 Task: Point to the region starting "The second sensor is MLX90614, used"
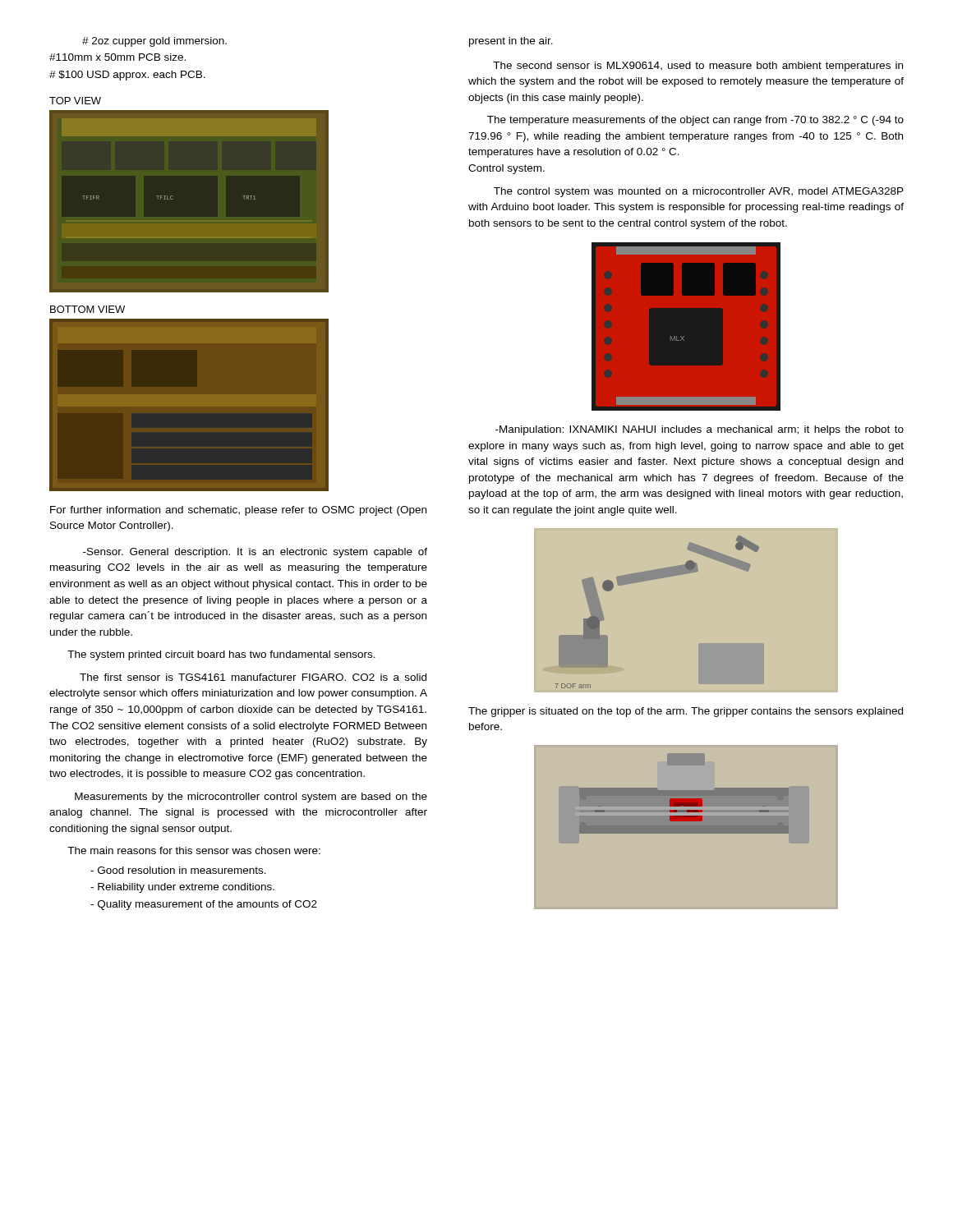coord(686,81)
